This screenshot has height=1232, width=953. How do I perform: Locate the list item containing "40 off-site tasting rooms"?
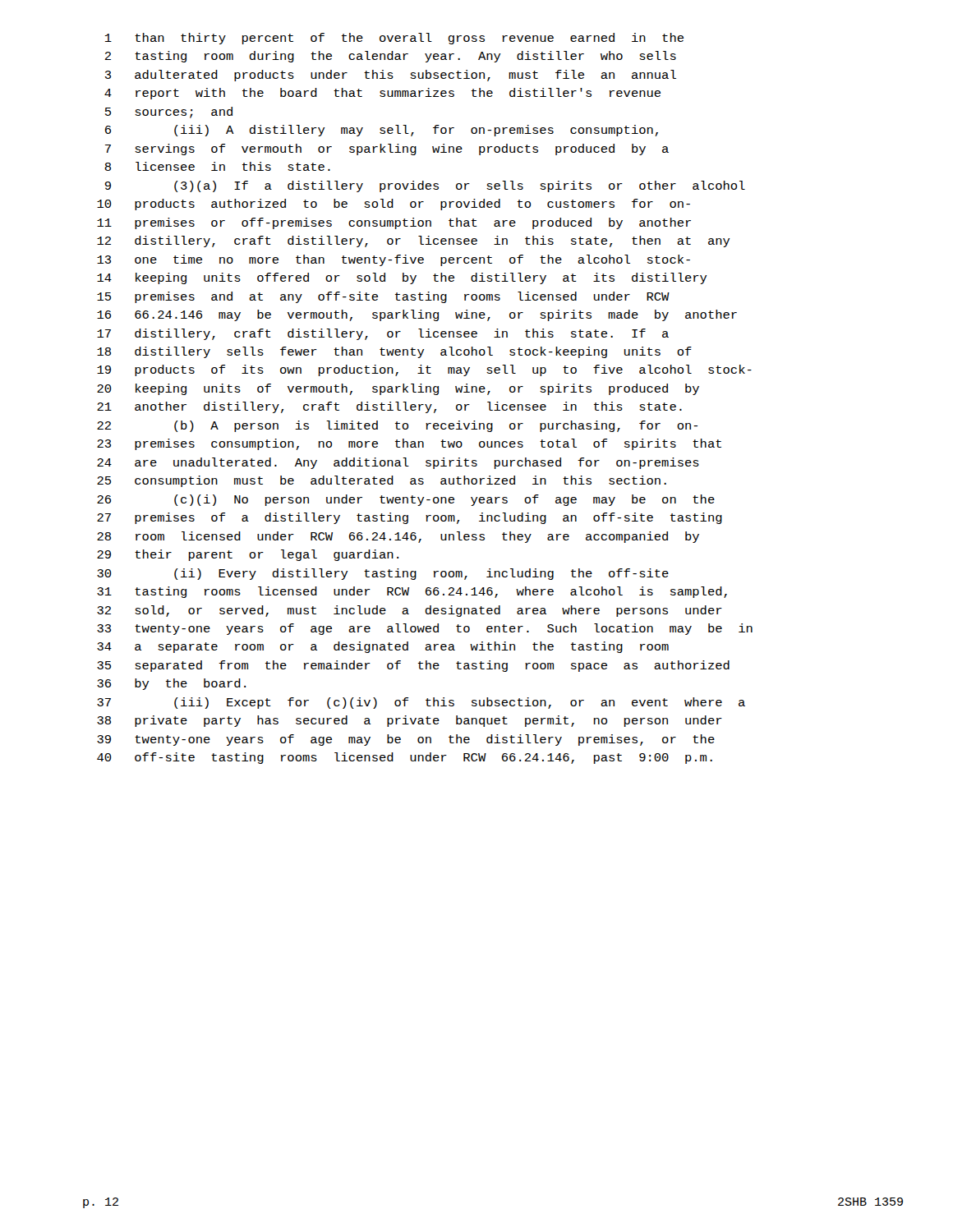[x=493, y=759]
